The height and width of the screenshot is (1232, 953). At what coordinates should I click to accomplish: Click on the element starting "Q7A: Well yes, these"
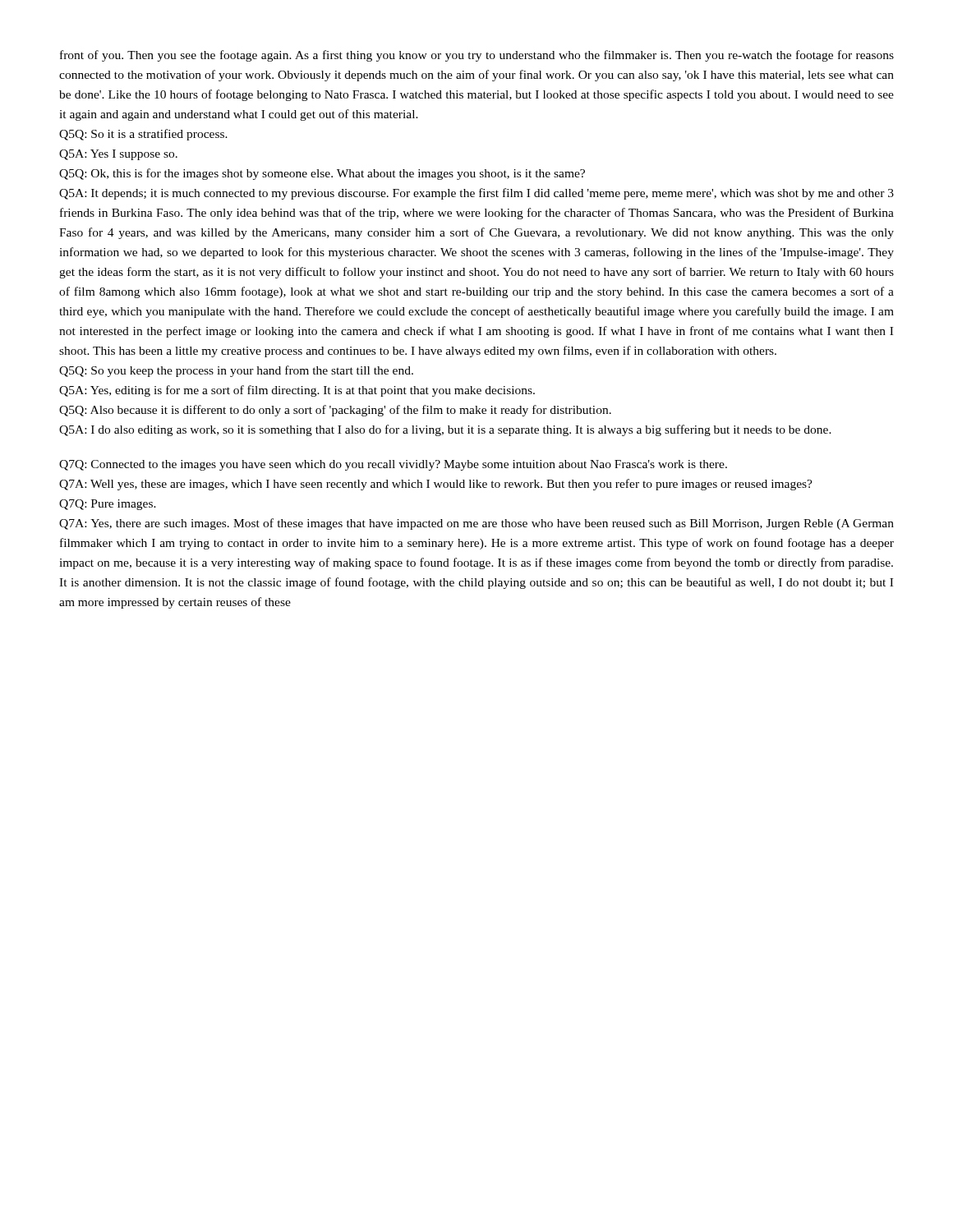[476, 484]
